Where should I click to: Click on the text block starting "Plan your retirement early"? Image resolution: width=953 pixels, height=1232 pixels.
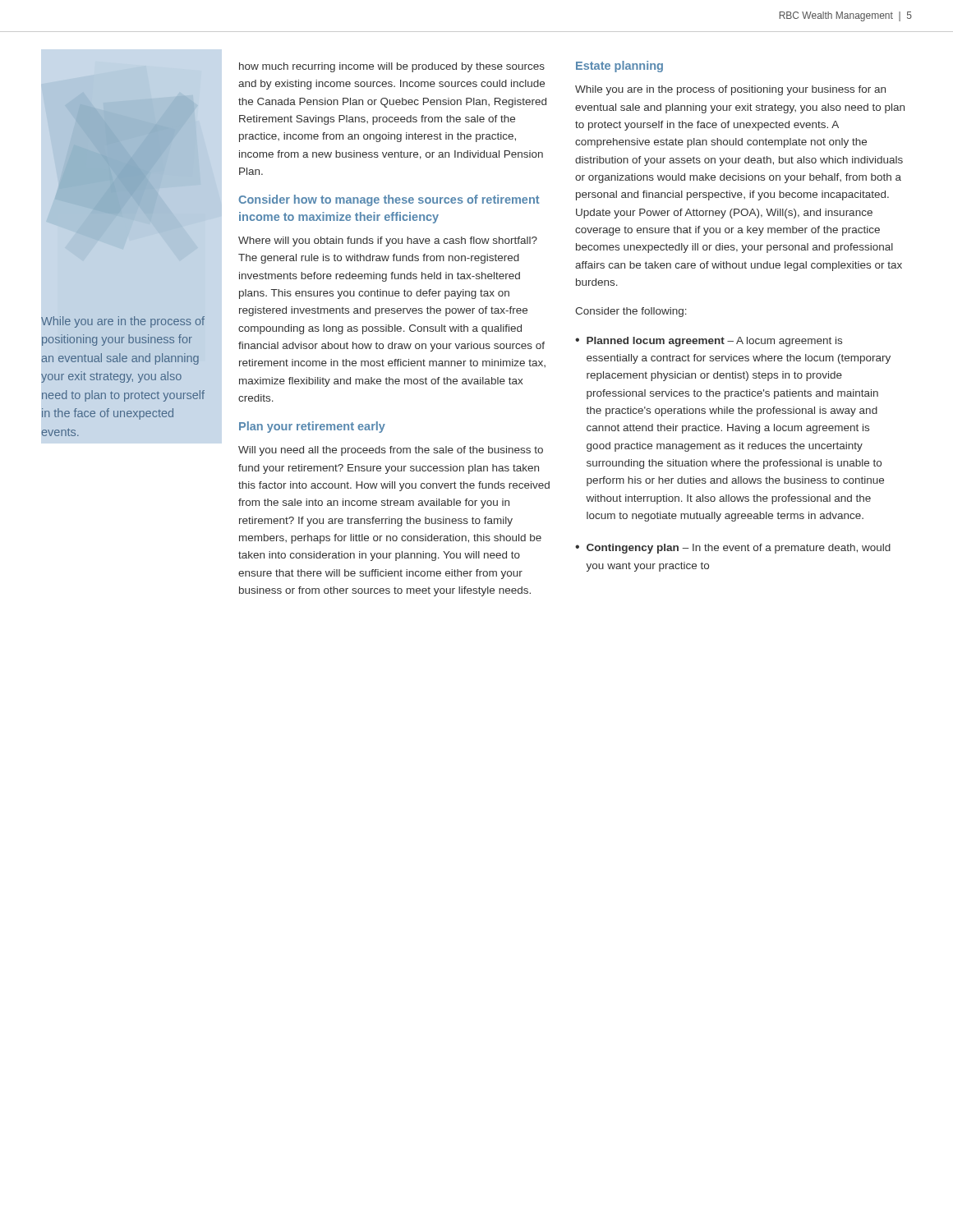coord(312,426)
